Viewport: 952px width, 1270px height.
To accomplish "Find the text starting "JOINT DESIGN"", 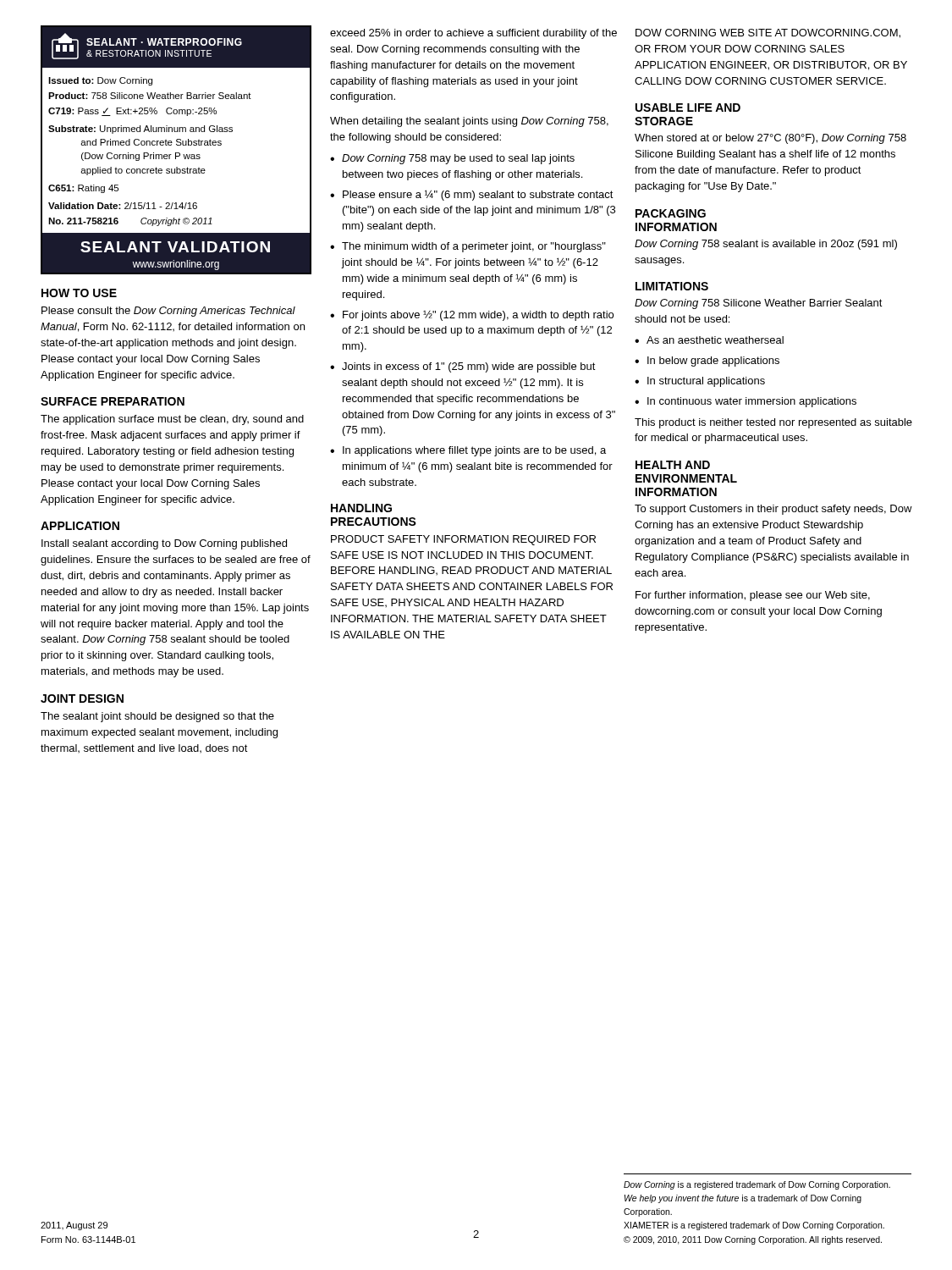I will [x=82, y=698].
